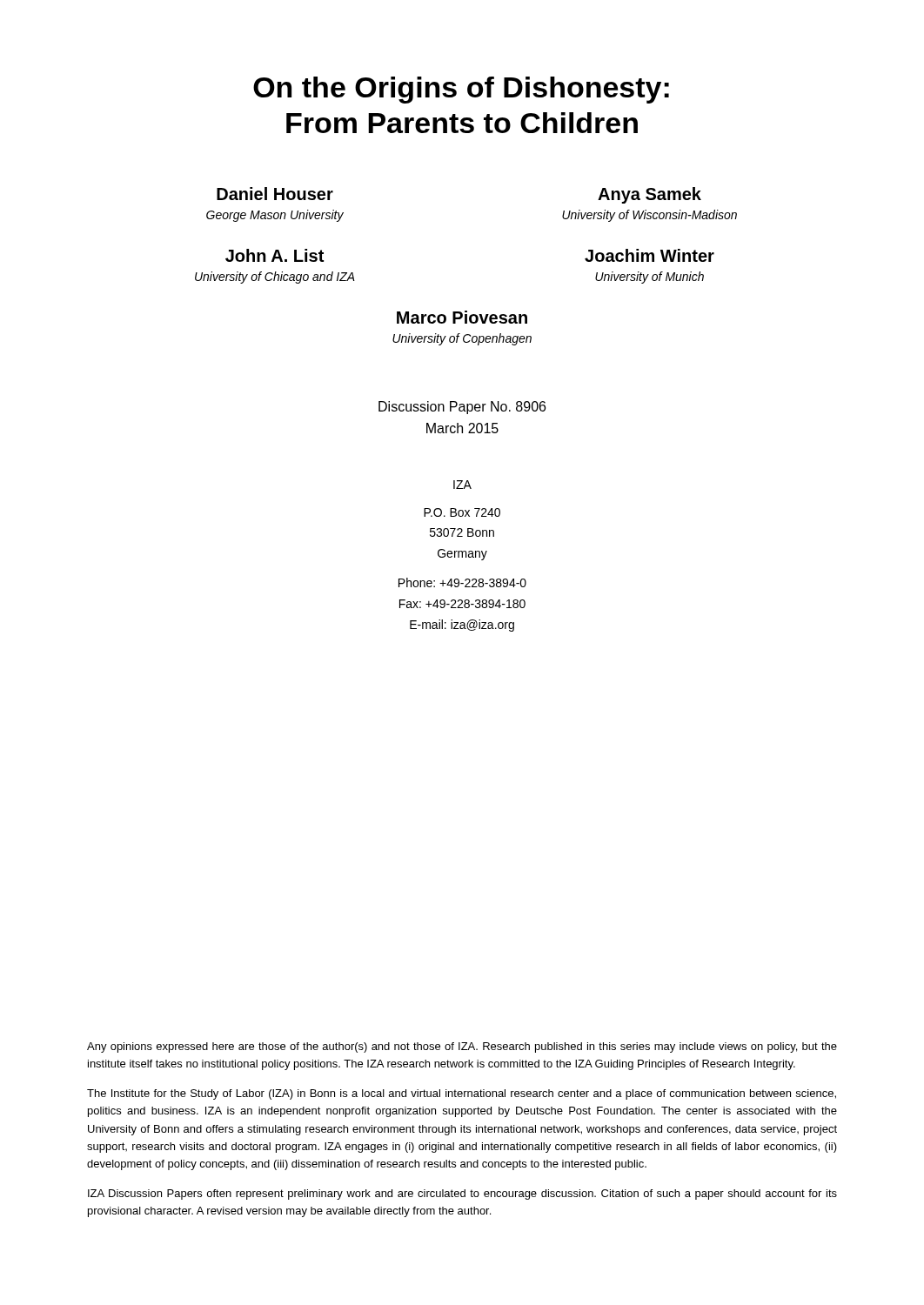Navigate to the block starting "Marco Piovesan University"

pos(462,326)
